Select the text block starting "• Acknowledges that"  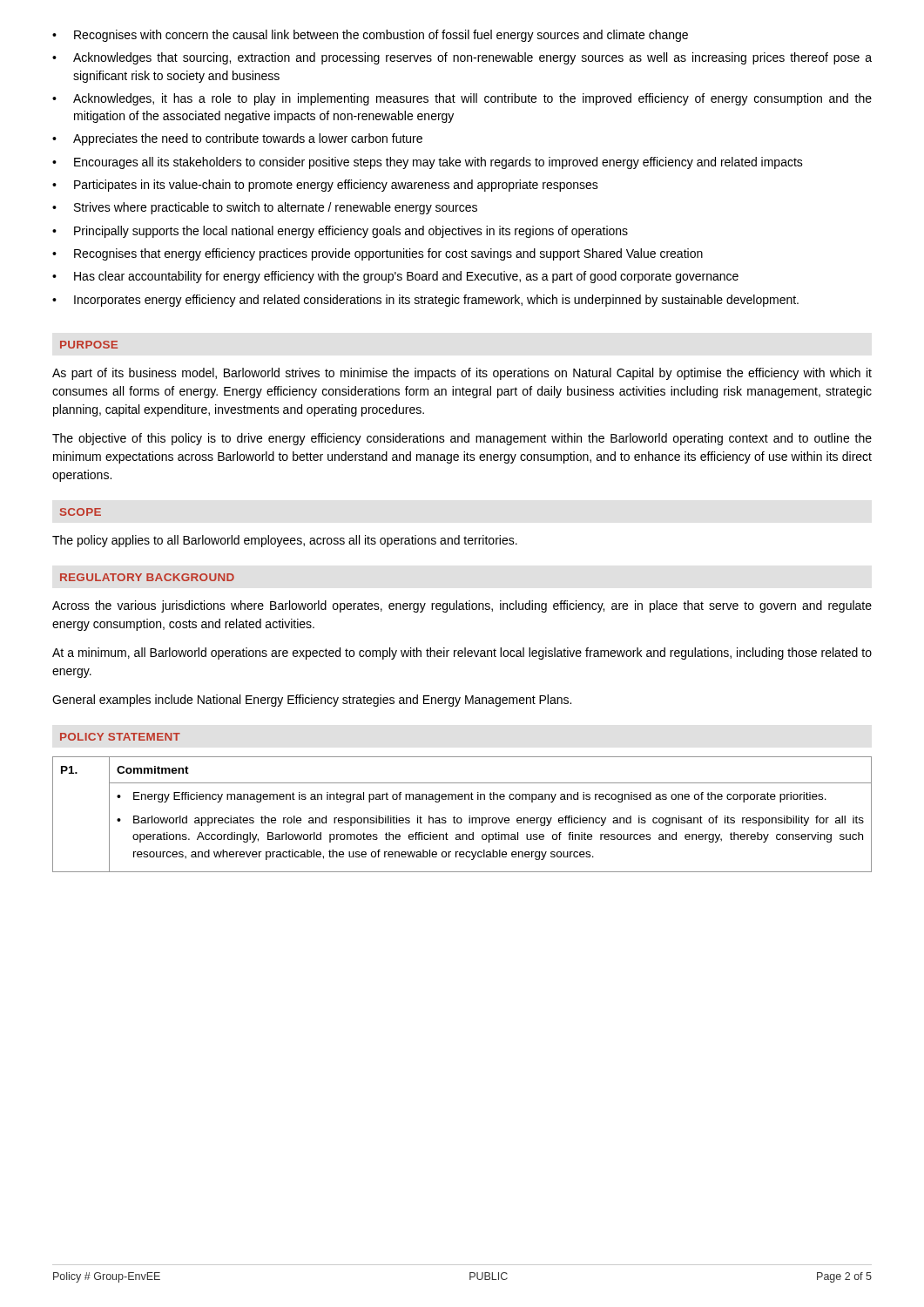(462, 67)
